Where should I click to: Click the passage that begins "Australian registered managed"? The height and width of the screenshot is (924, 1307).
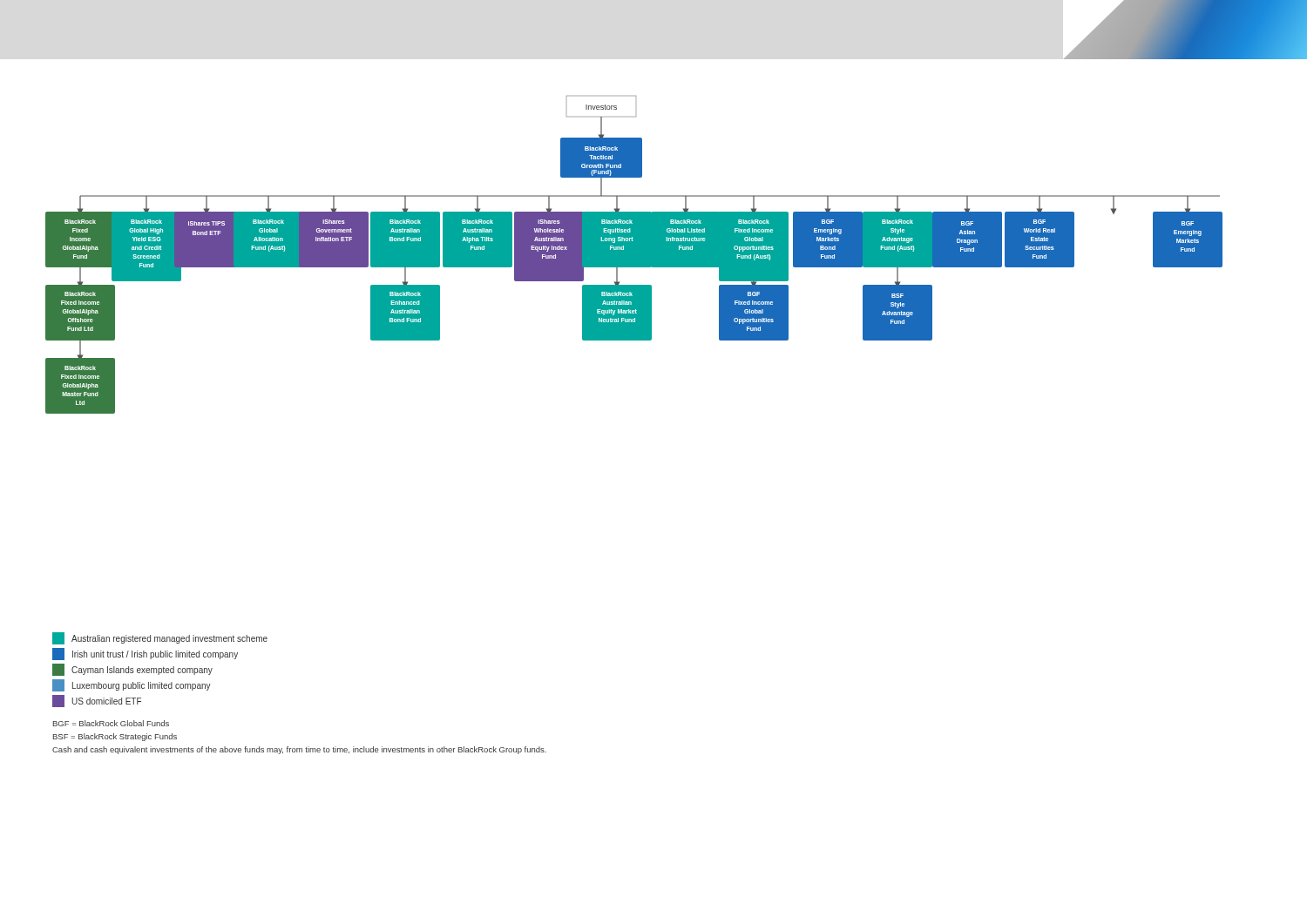(160, 638)
